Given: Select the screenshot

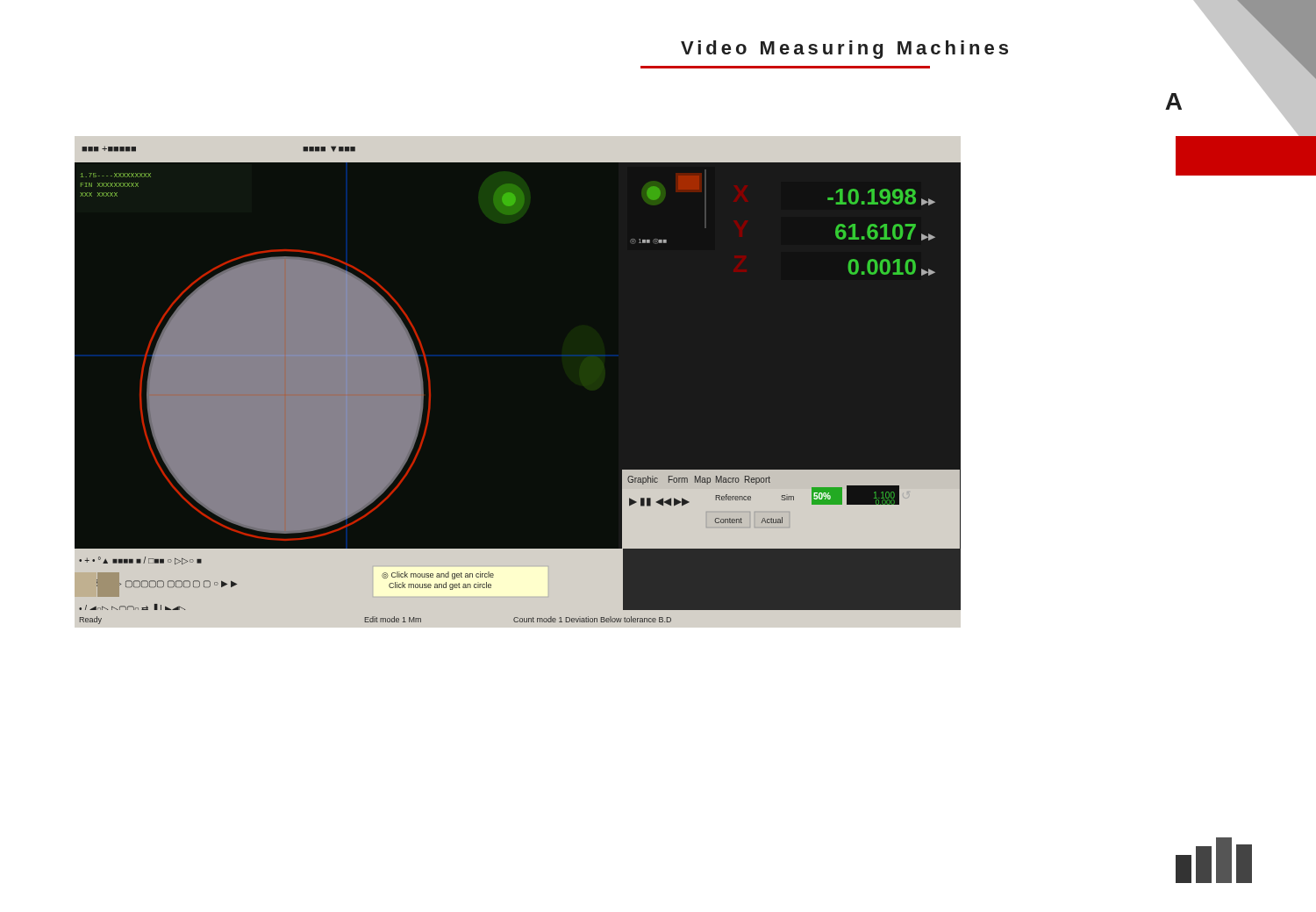Looking at the screenshot, I should pos(518,382).
